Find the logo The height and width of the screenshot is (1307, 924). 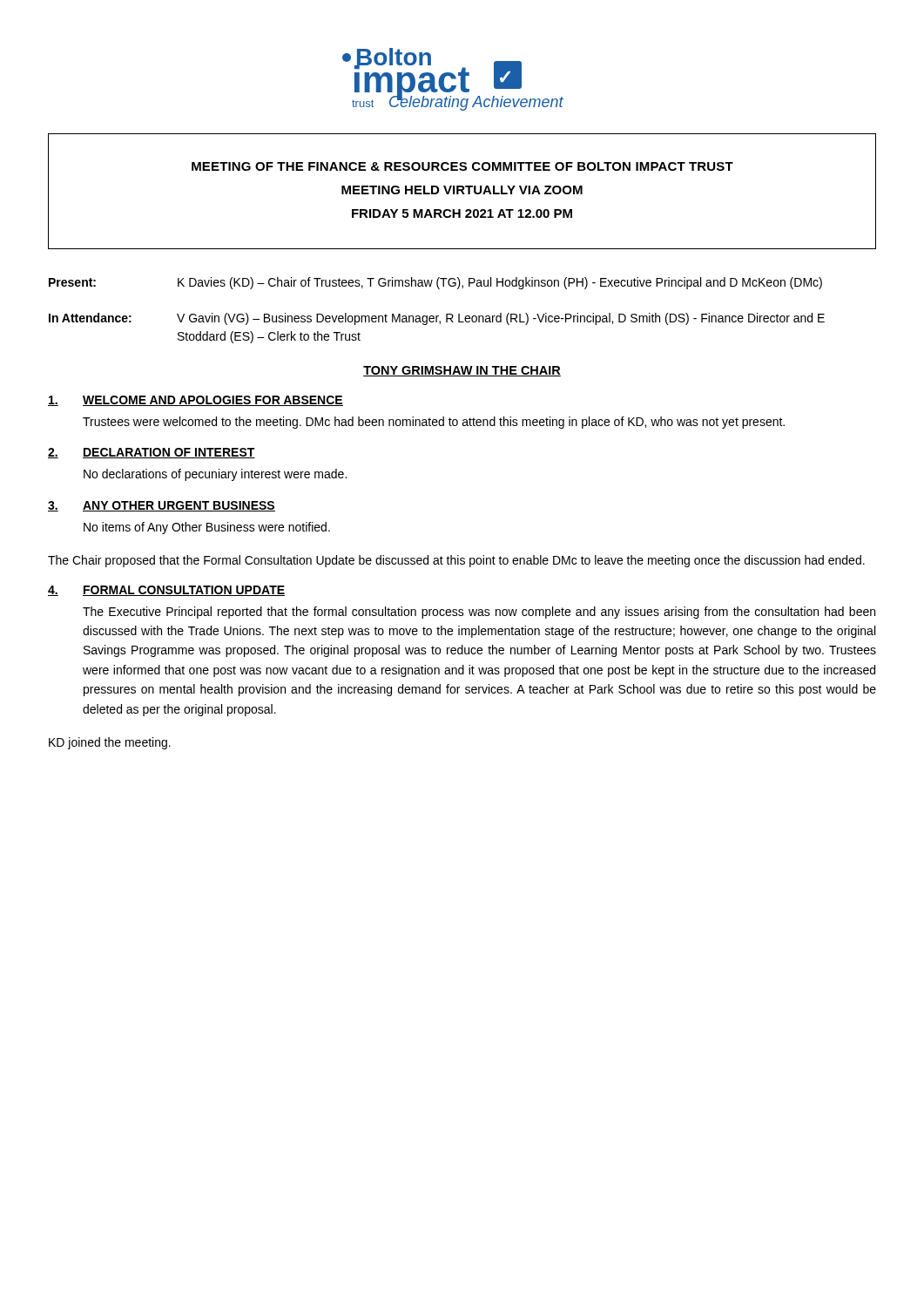pyautogui.click(x=462, y=67)
